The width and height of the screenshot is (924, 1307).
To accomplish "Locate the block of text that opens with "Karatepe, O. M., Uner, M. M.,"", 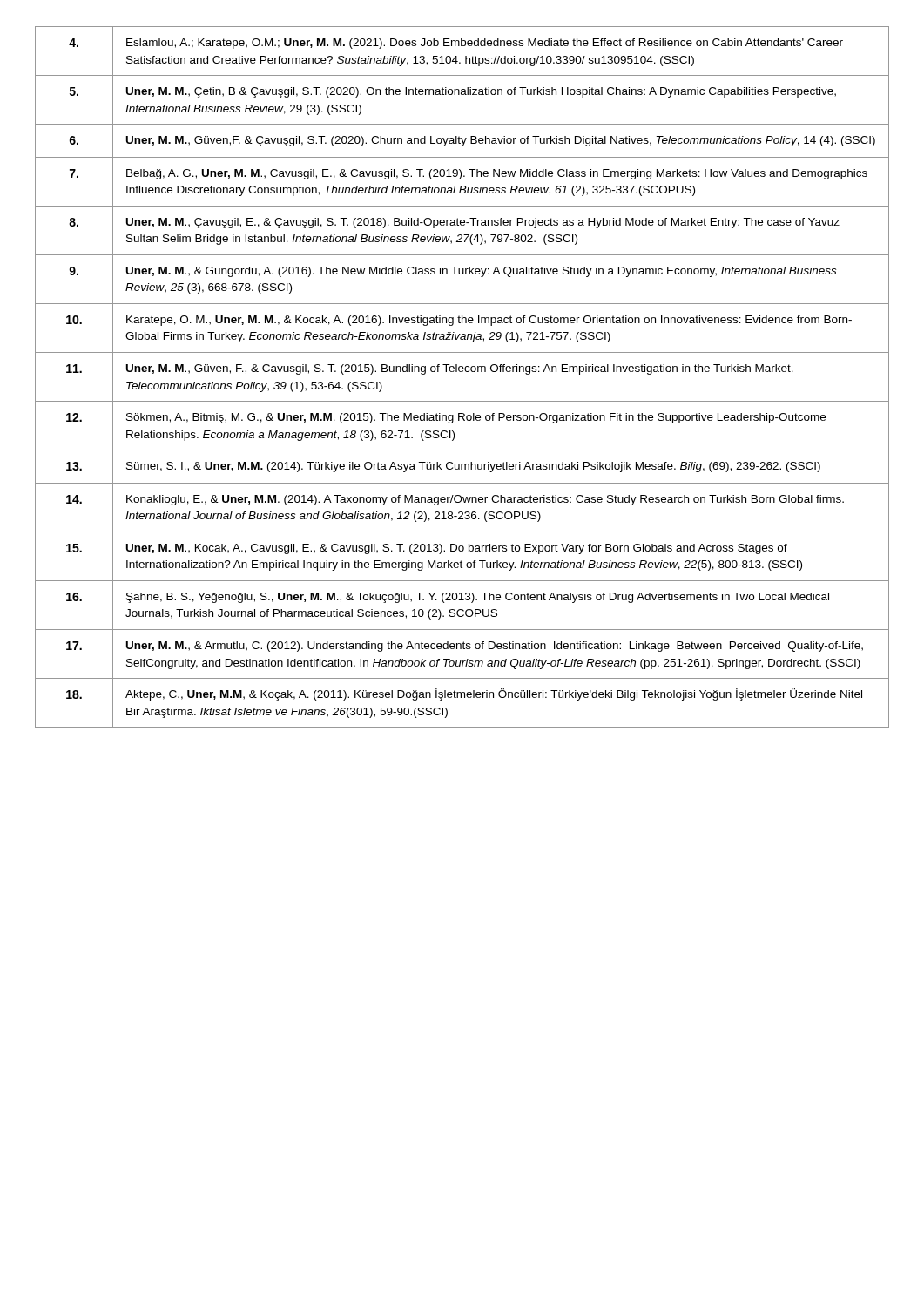I will click(489, 328).
